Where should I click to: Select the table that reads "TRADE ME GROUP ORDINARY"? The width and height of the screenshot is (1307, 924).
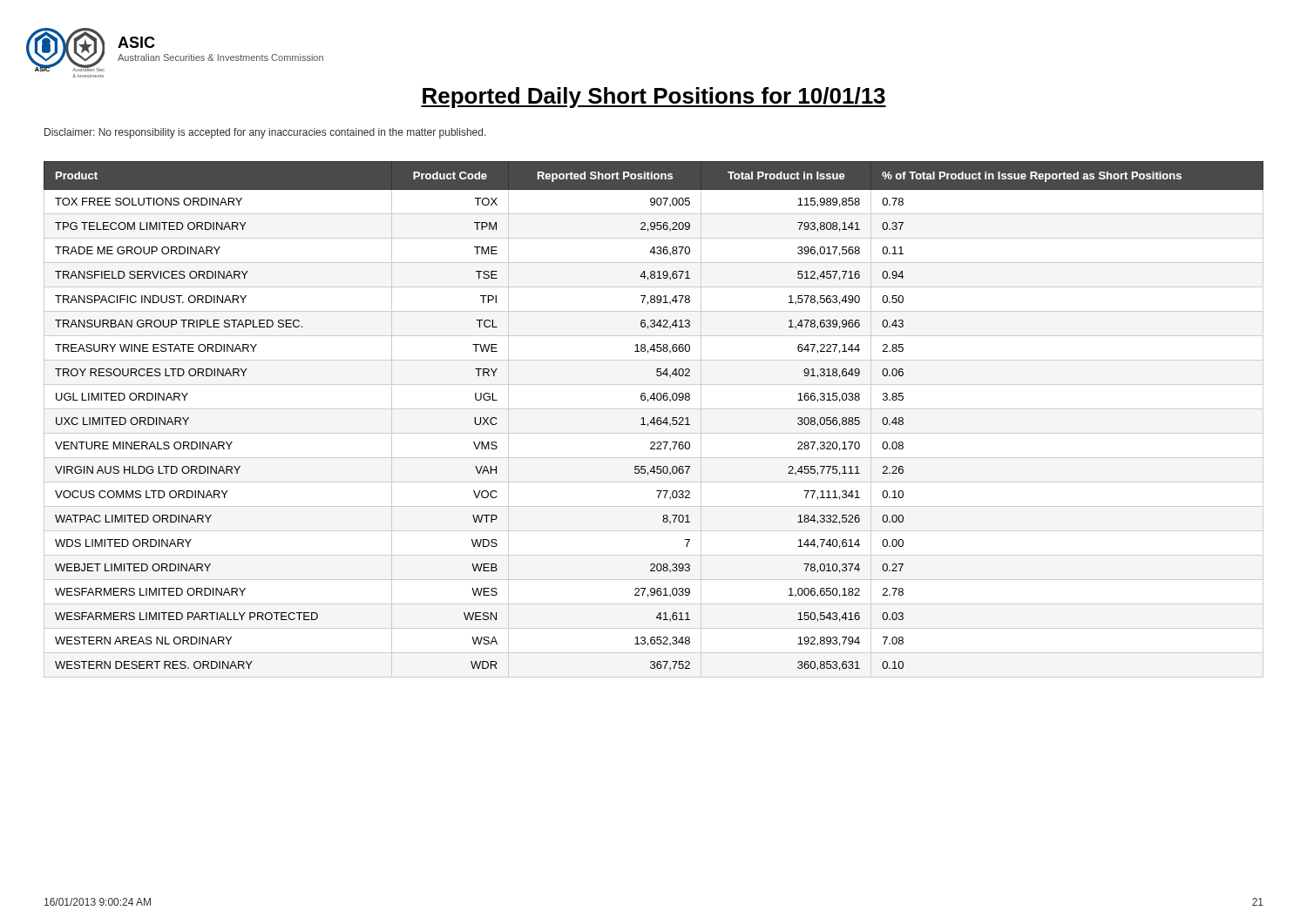(654, 419)
